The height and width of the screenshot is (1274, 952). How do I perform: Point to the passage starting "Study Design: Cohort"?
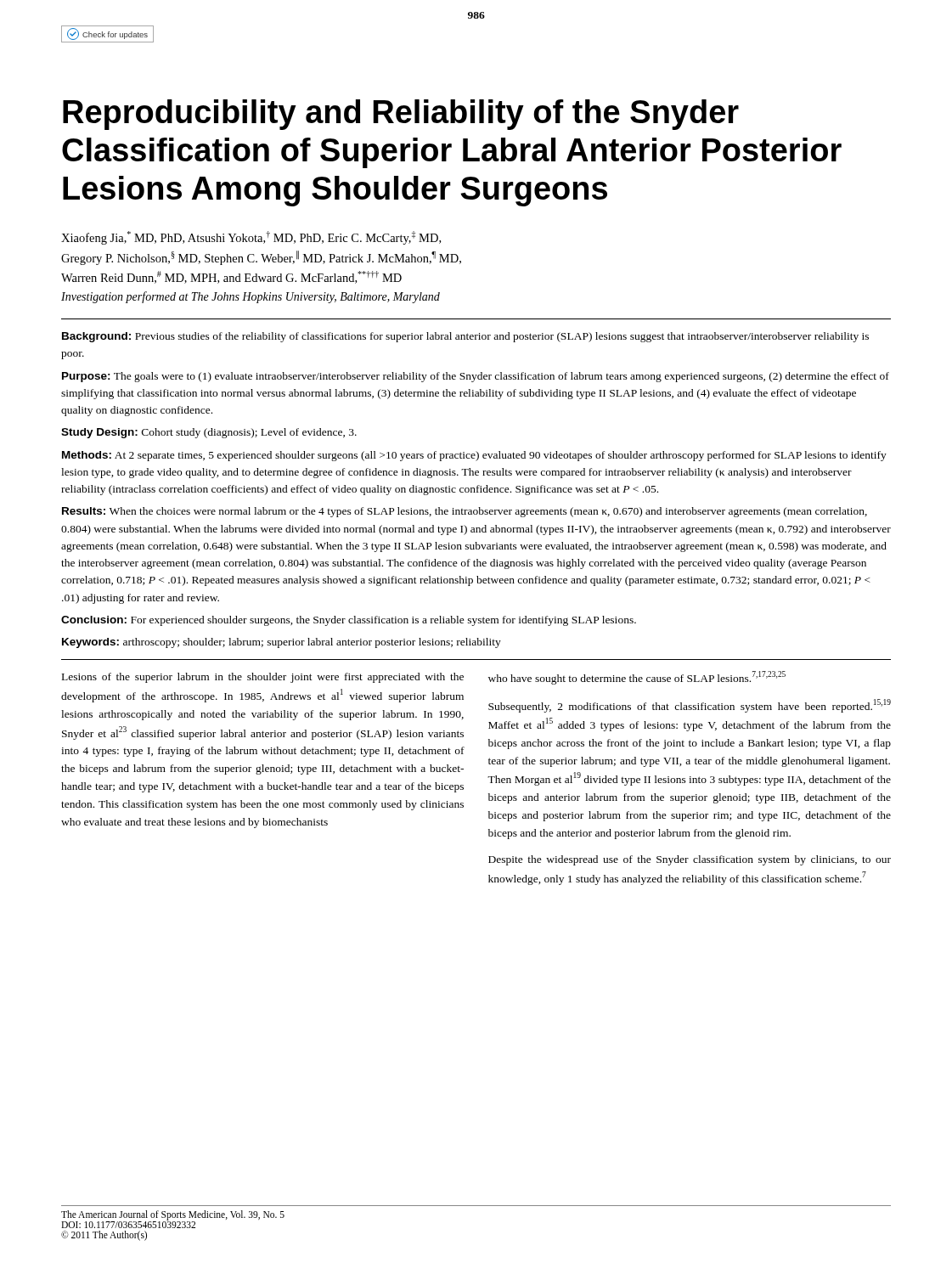pos(209,432)
